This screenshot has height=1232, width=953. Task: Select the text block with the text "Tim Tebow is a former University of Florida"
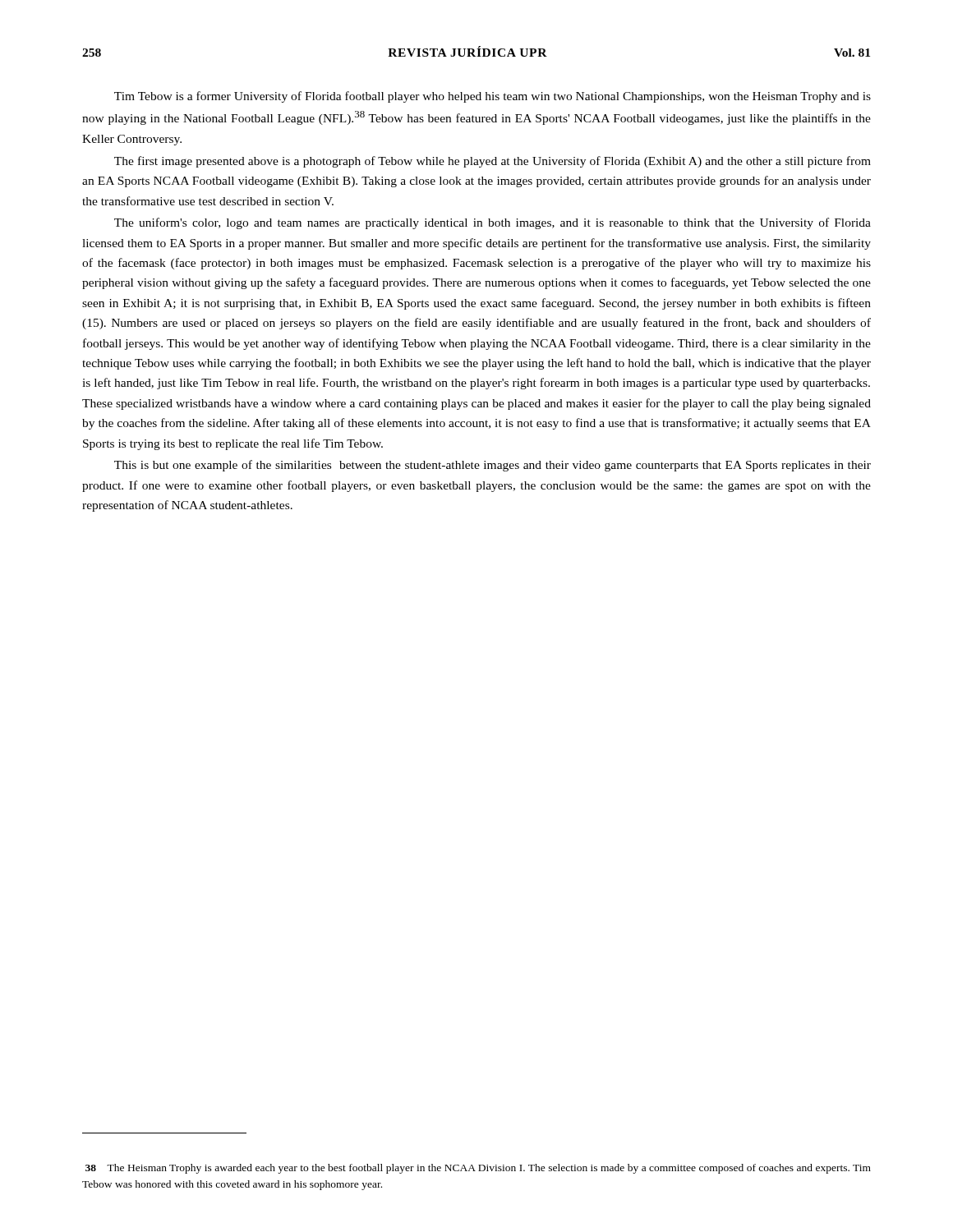tap(476, 301)
